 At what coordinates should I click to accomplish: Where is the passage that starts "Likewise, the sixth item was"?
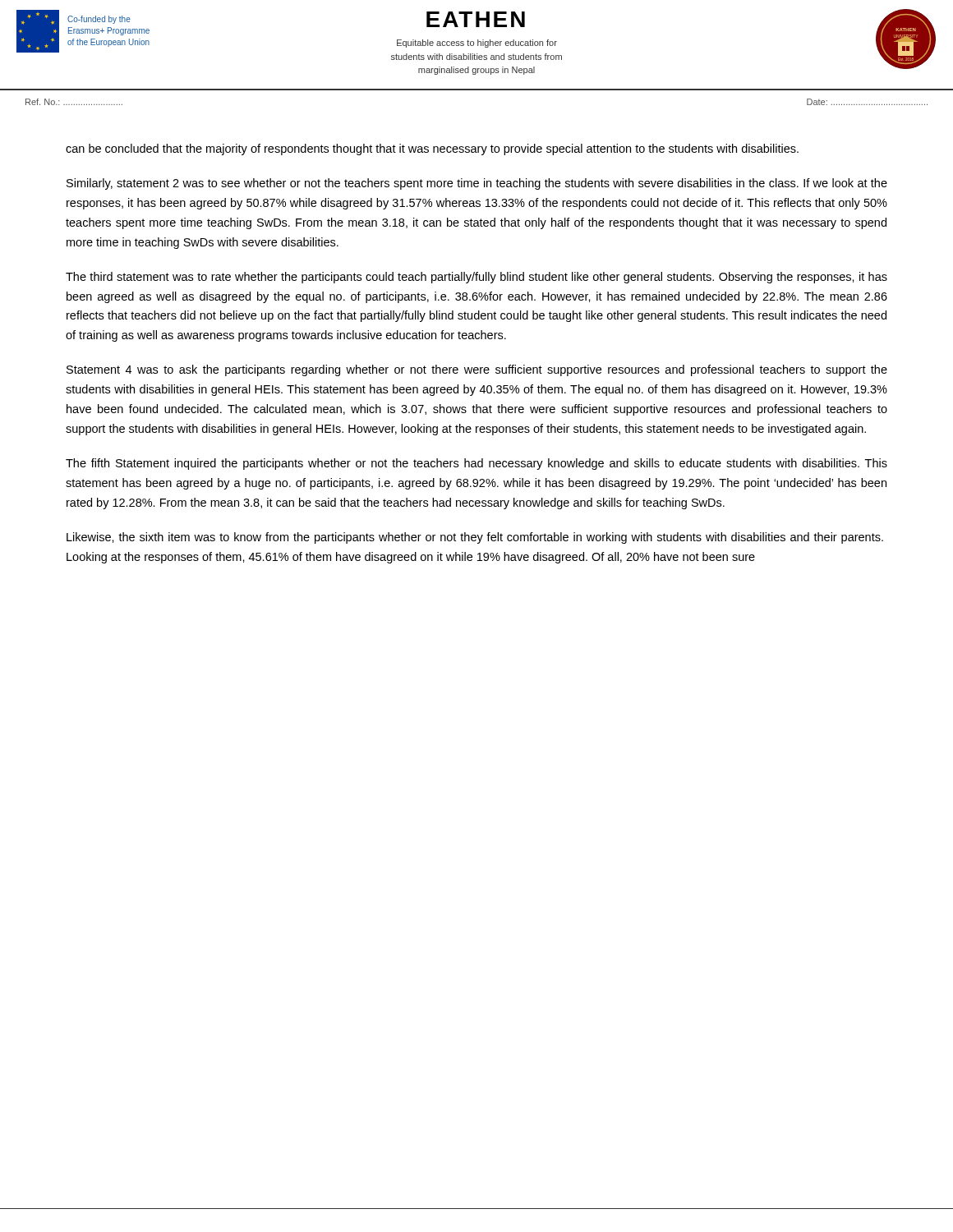click(476, 547)
